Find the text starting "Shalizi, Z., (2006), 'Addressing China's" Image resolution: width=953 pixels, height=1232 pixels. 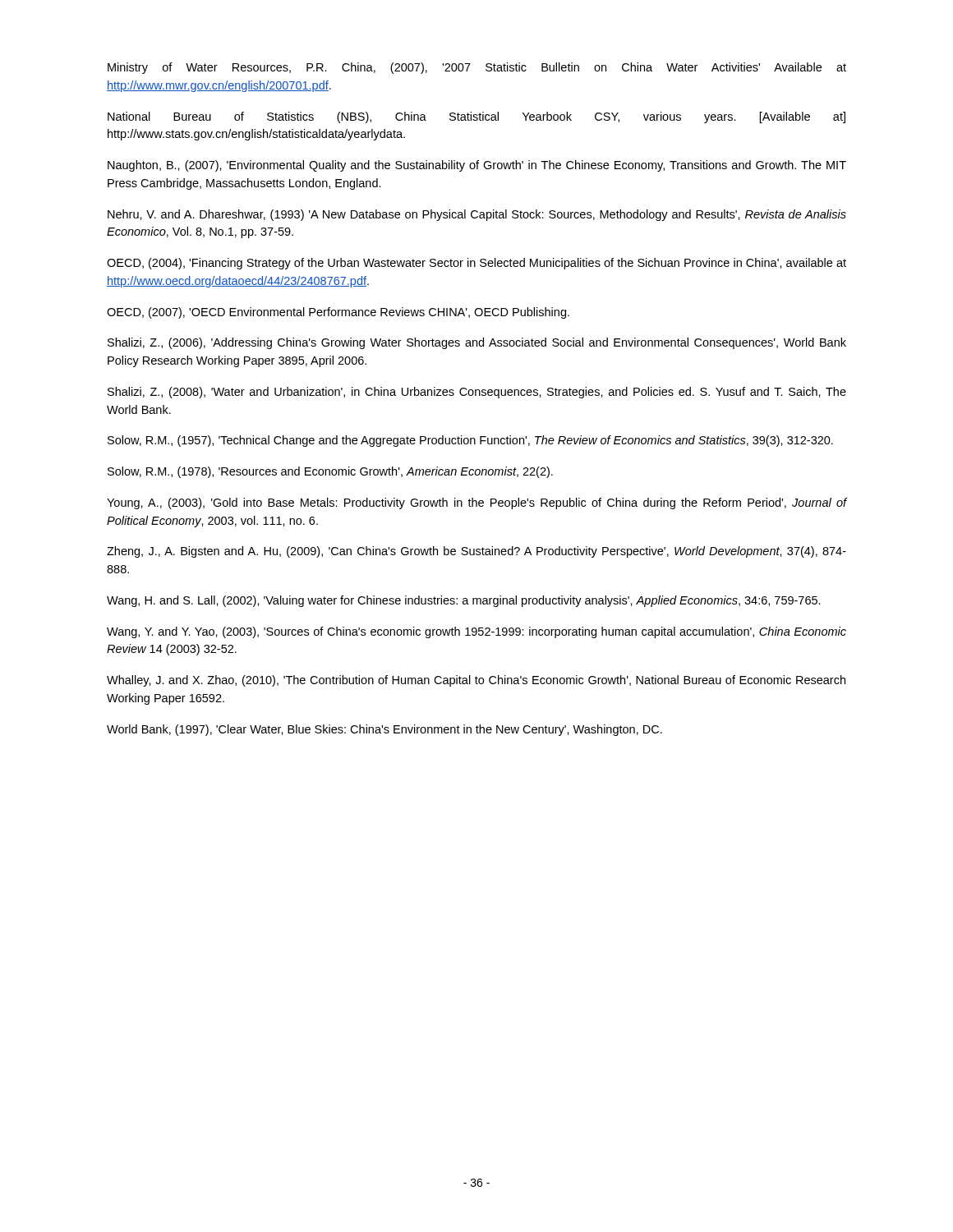click(476, 352)
